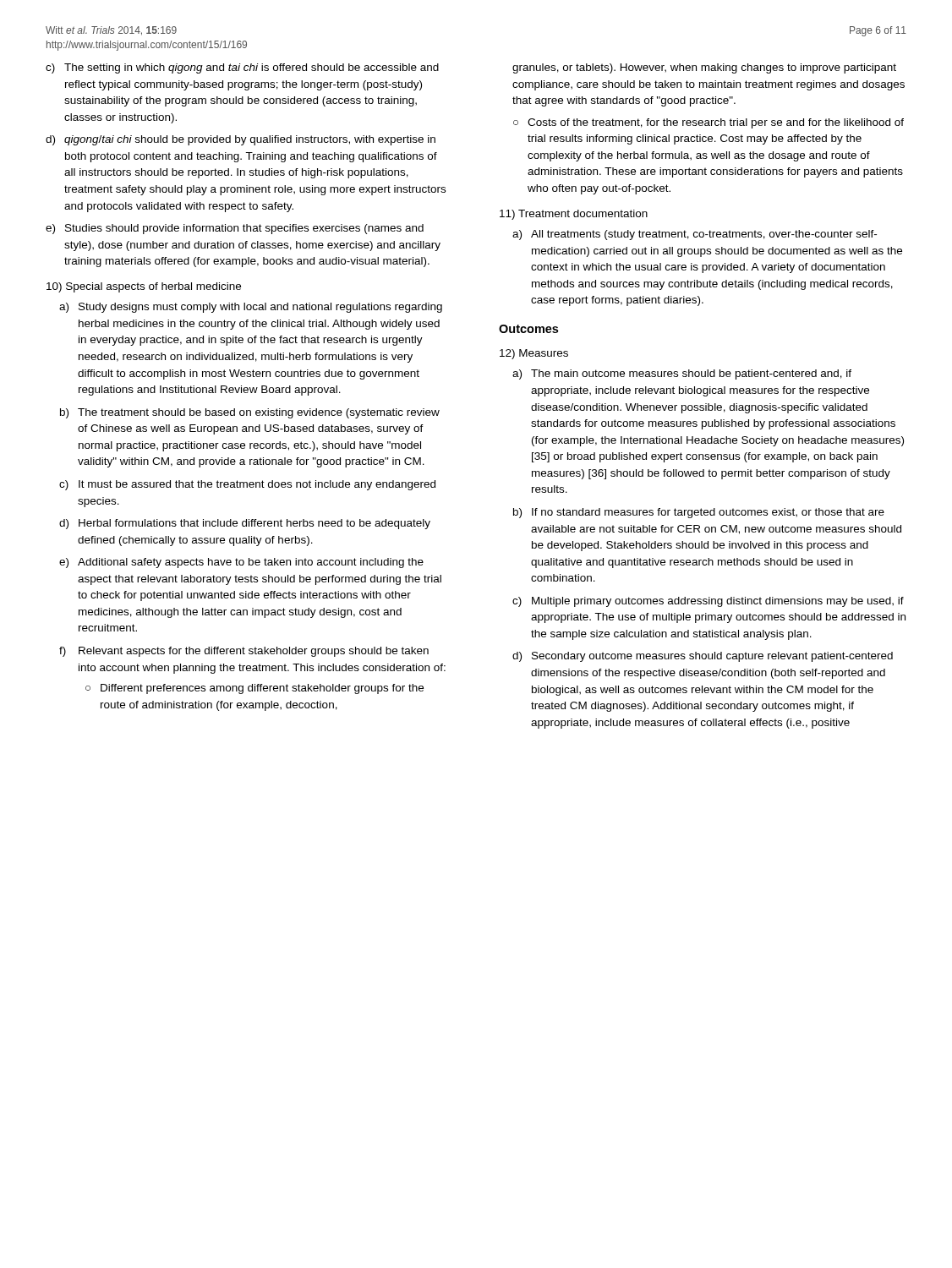Find the text starting "d) qigong/tai chi should be provided by qualified"
952x1268 pixels.
(x=248, y=173)
